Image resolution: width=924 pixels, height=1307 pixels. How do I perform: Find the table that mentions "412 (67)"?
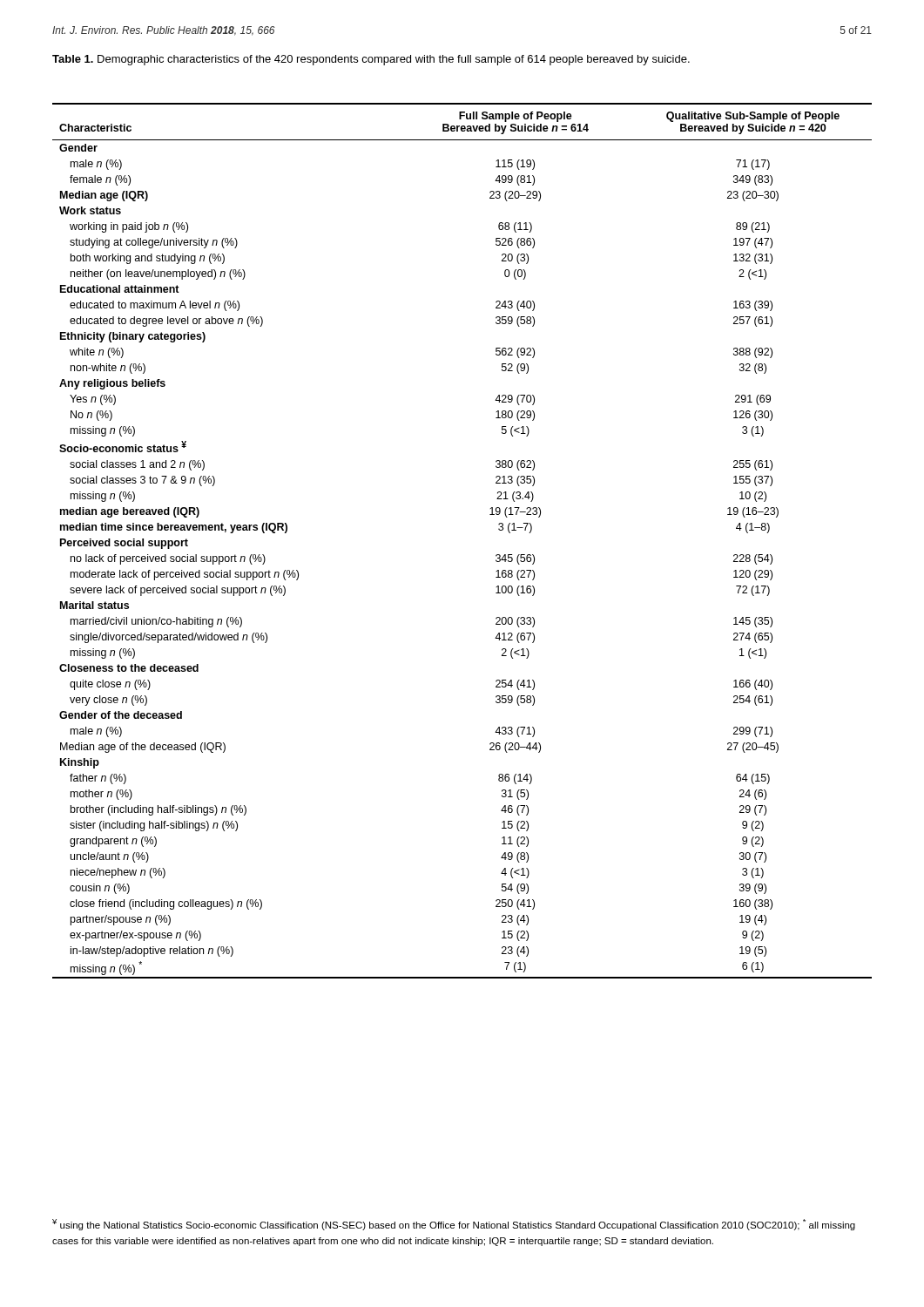(462, 541)
